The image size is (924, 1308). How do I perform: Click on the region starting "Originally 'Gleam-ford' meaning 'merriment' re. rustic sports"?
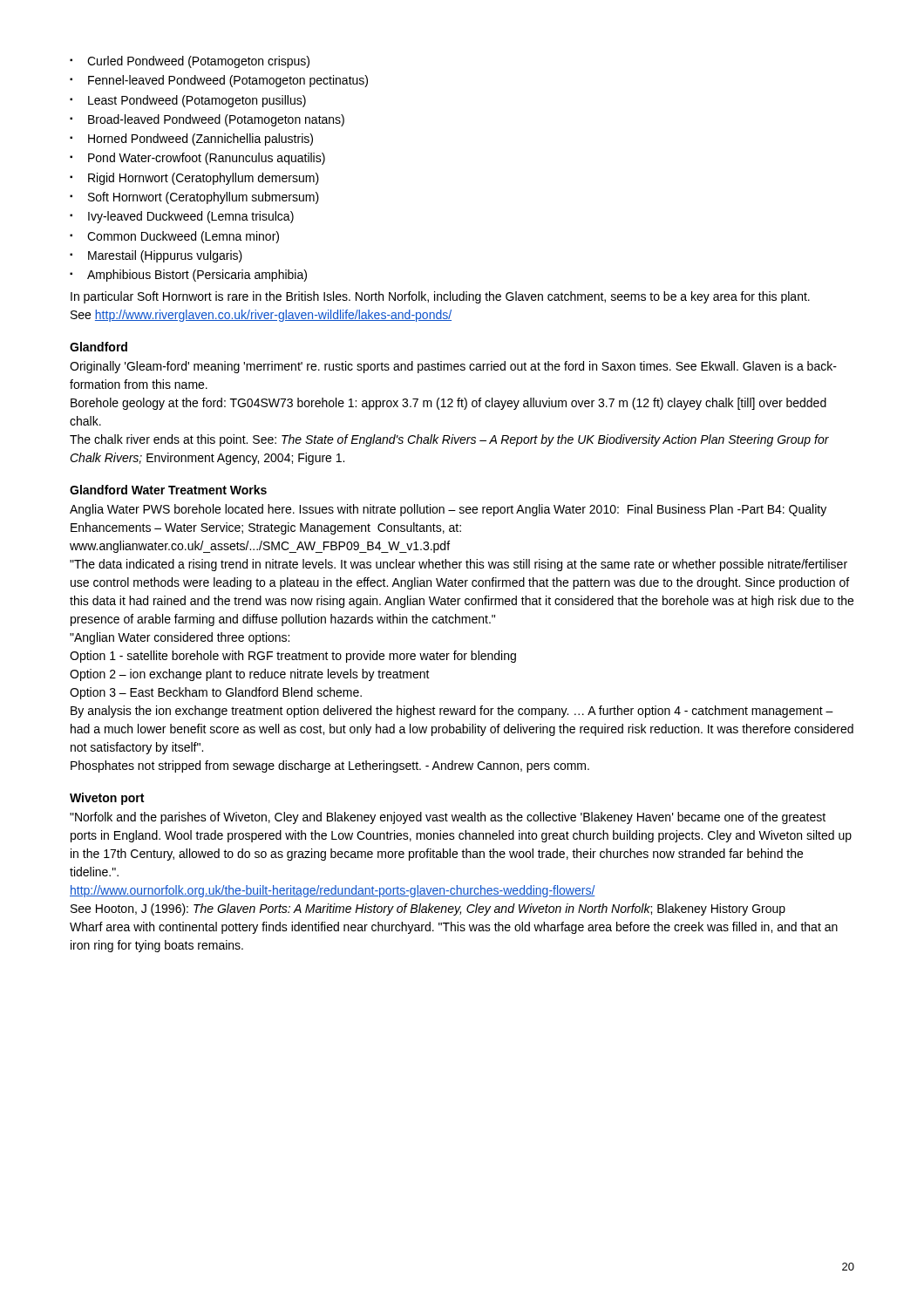[453, 412]
